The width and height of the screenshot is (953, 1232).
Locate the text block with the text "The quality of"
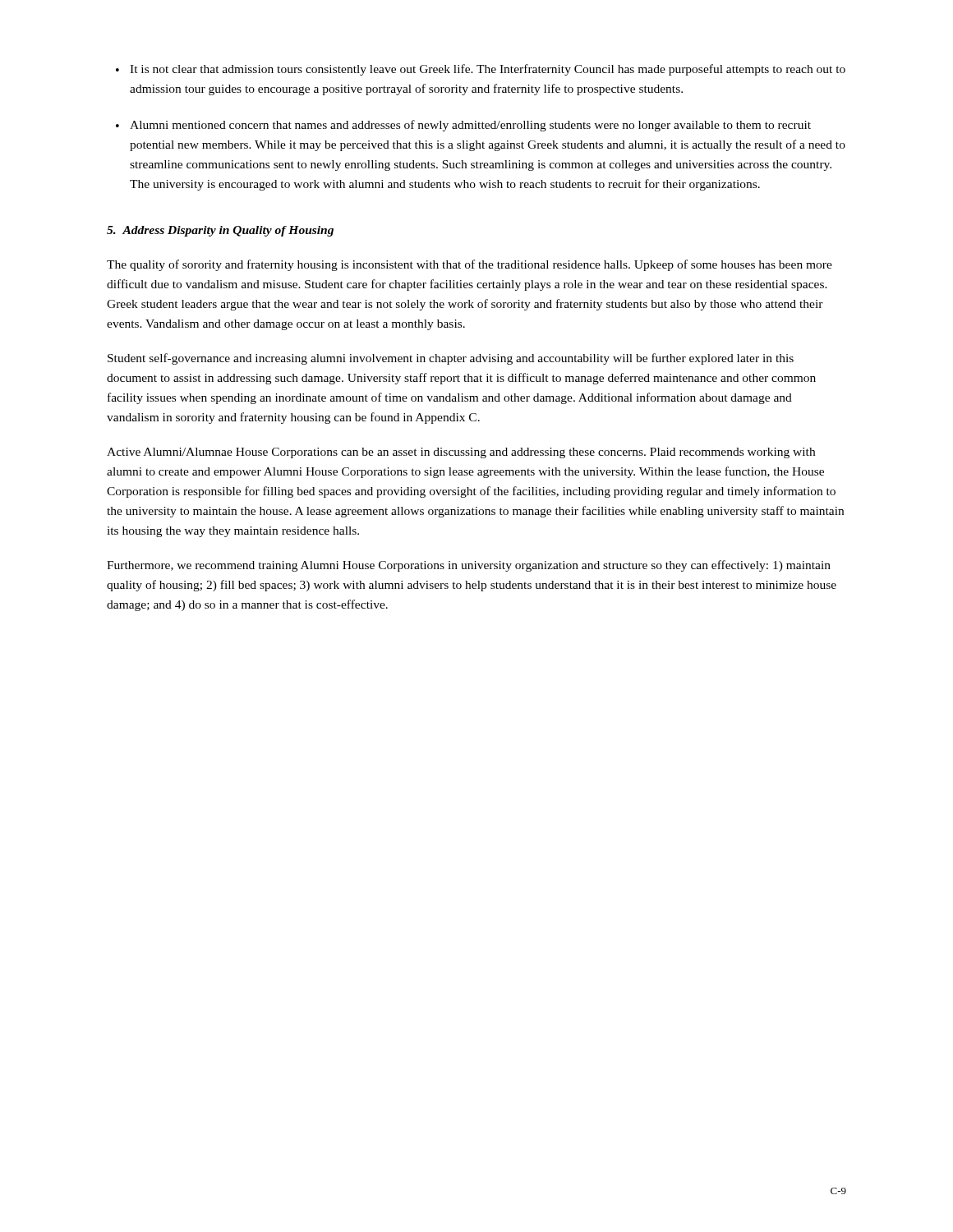469,294
